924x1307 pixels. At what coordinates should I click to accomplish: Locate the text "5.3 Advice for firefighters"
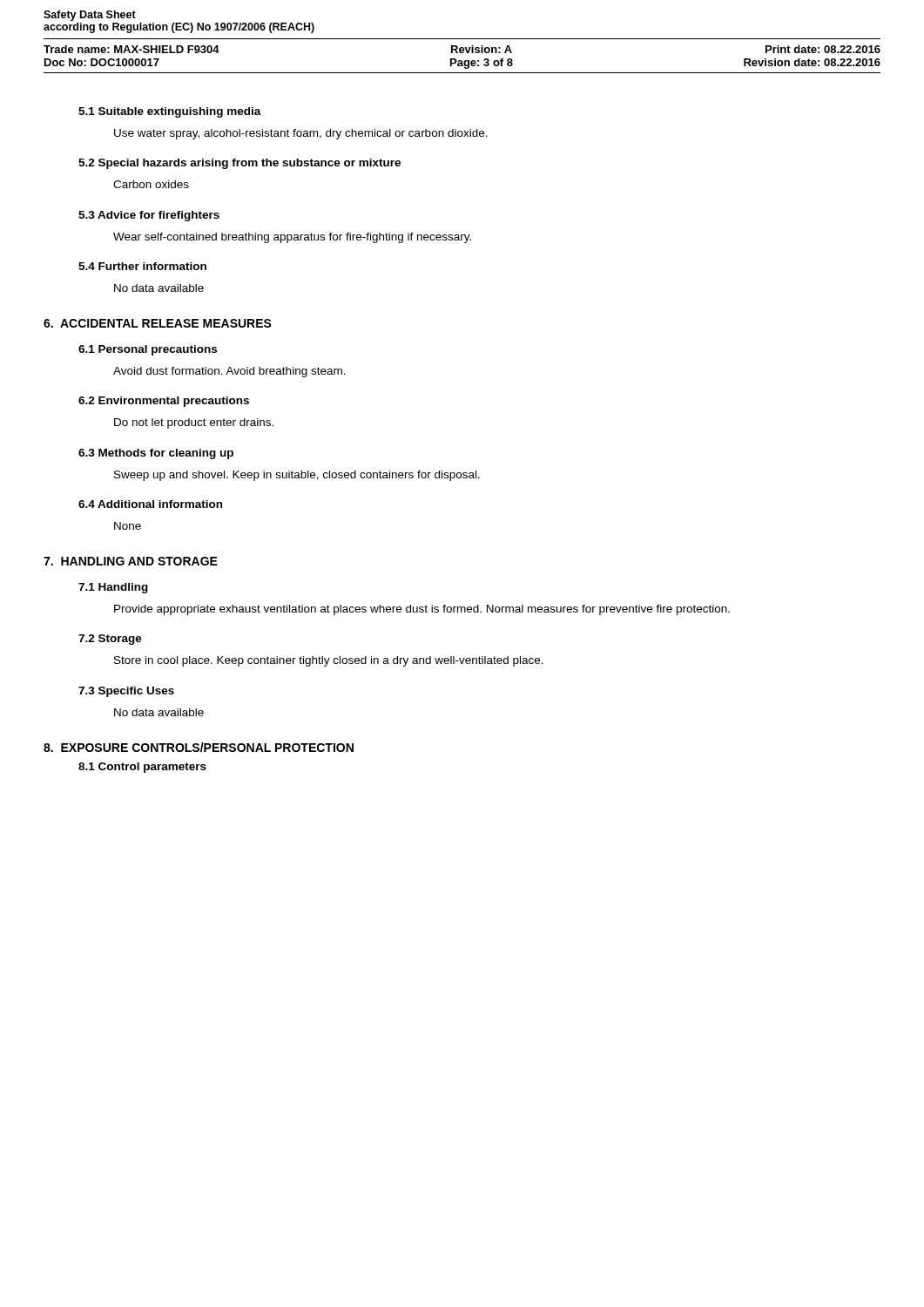(149, 214)
